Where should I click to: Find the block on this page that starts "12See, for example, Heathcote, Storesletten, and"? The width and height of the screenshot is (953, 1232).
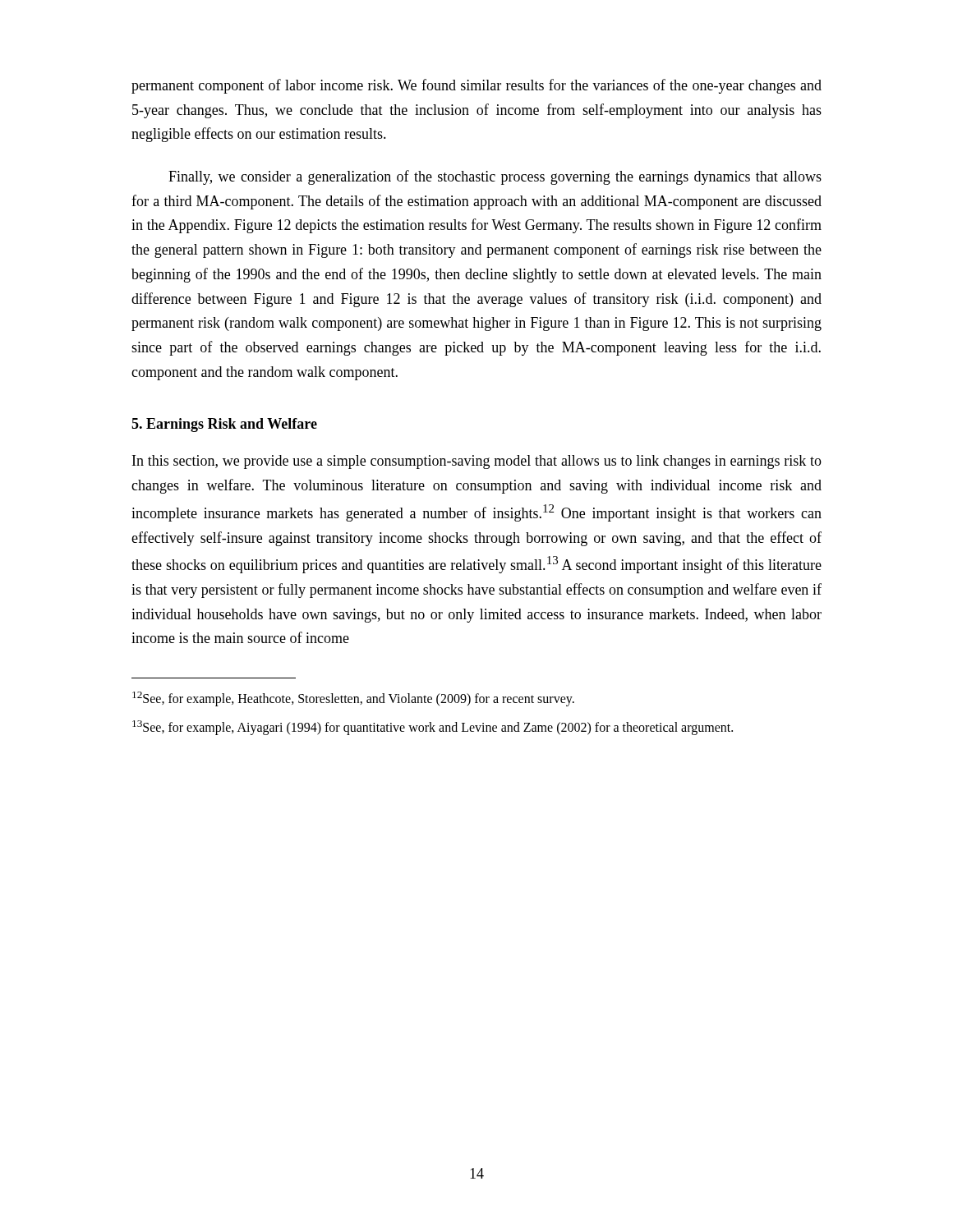[x=353, y=697]
